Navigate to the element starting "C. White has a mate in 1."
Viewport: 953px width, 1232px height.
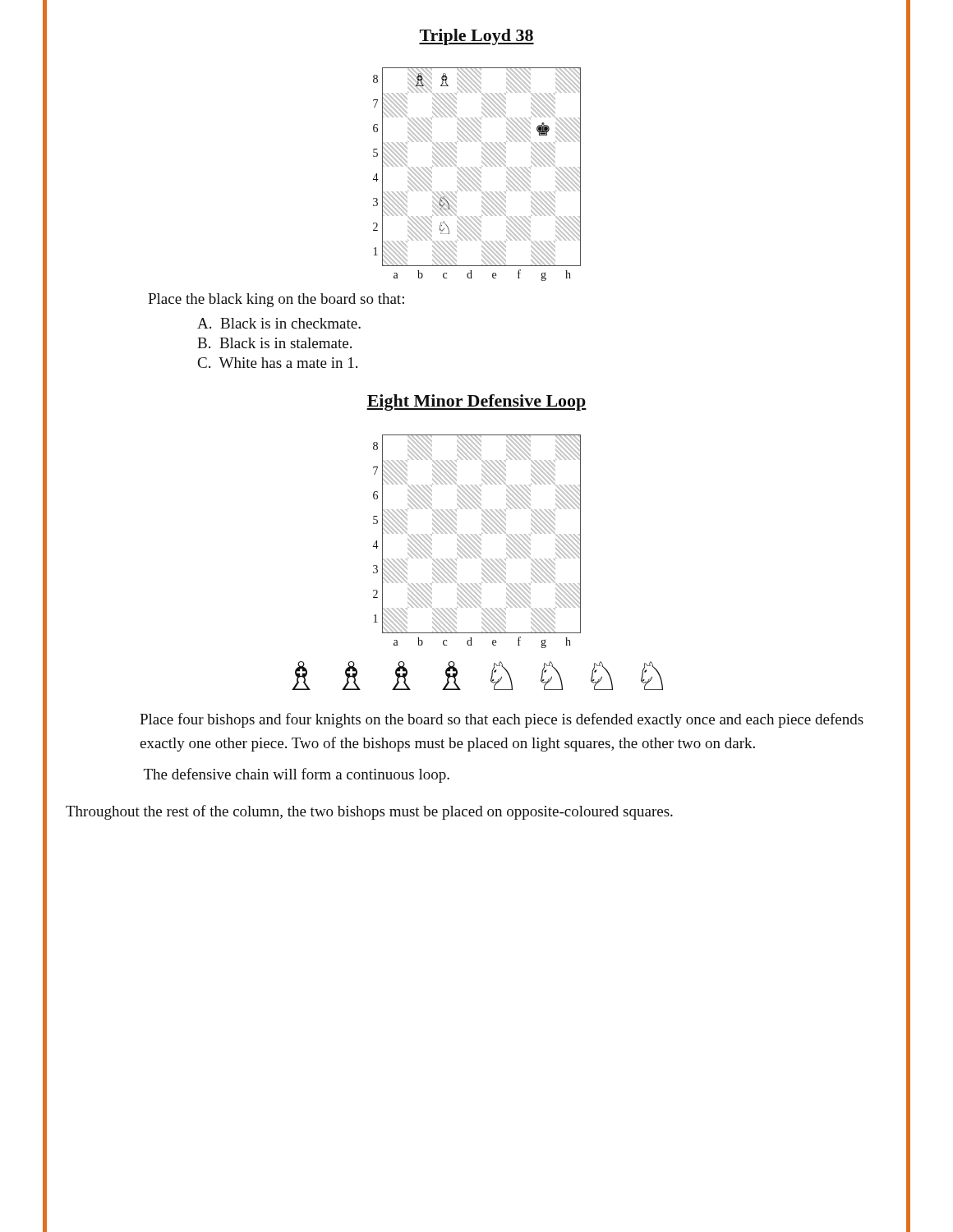coord(278,363)
